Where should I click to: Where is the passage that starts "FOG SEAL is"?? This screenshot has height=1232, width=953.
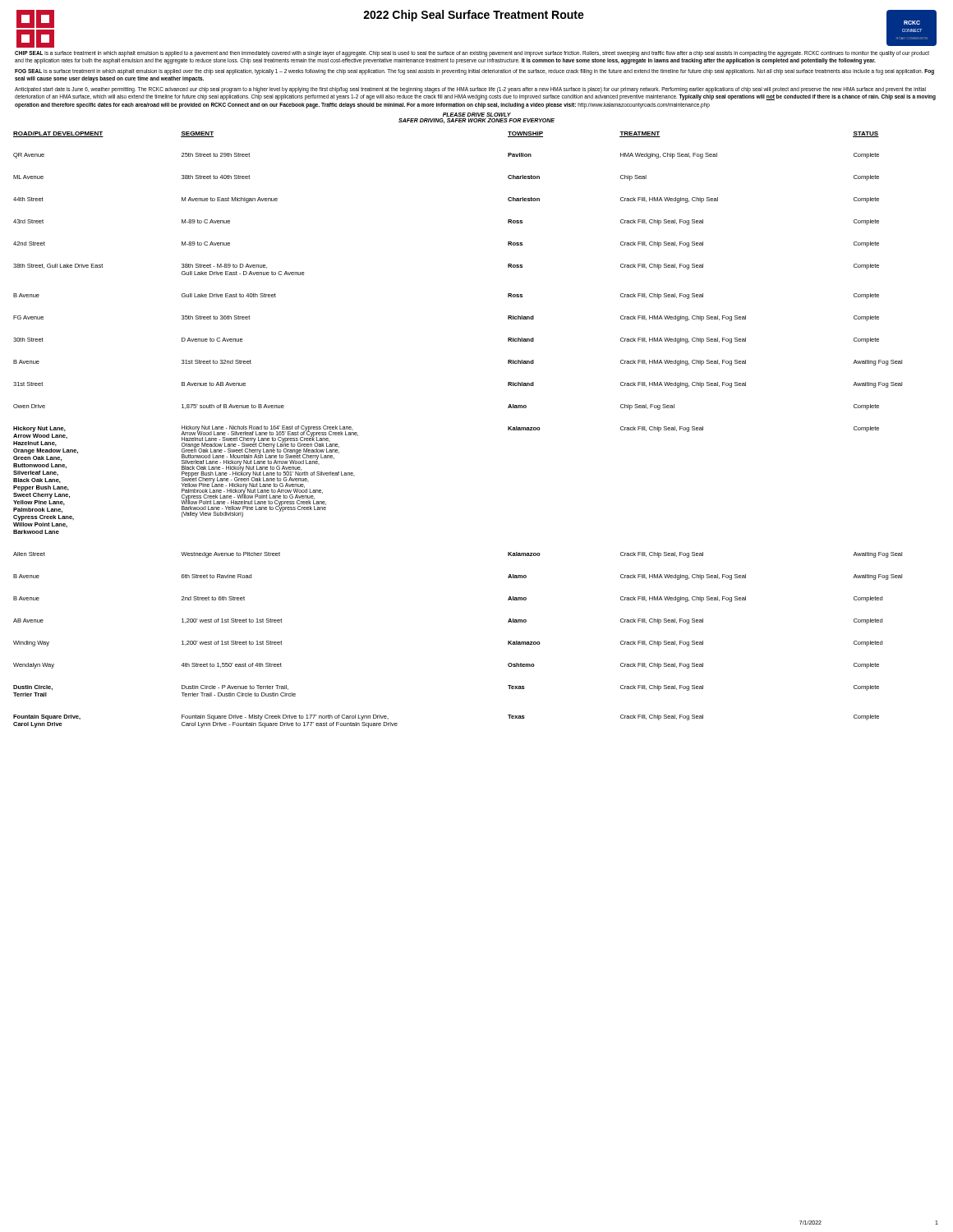tap(476, 75)
